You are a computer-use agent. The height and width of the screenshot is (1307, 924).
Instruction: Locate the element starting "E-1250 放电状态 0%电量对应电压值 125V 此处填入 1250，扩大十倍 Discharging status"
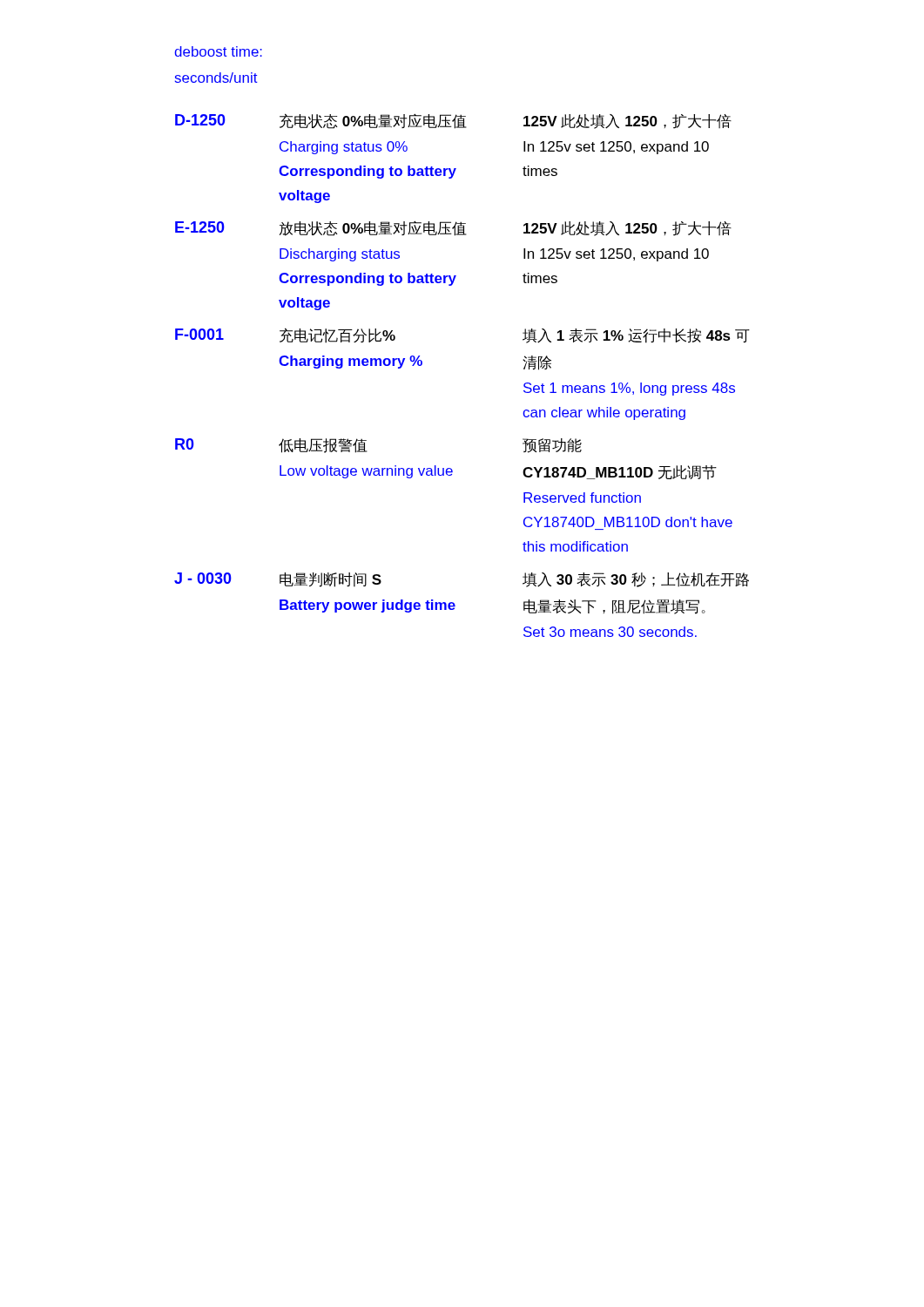coord(531,265)
